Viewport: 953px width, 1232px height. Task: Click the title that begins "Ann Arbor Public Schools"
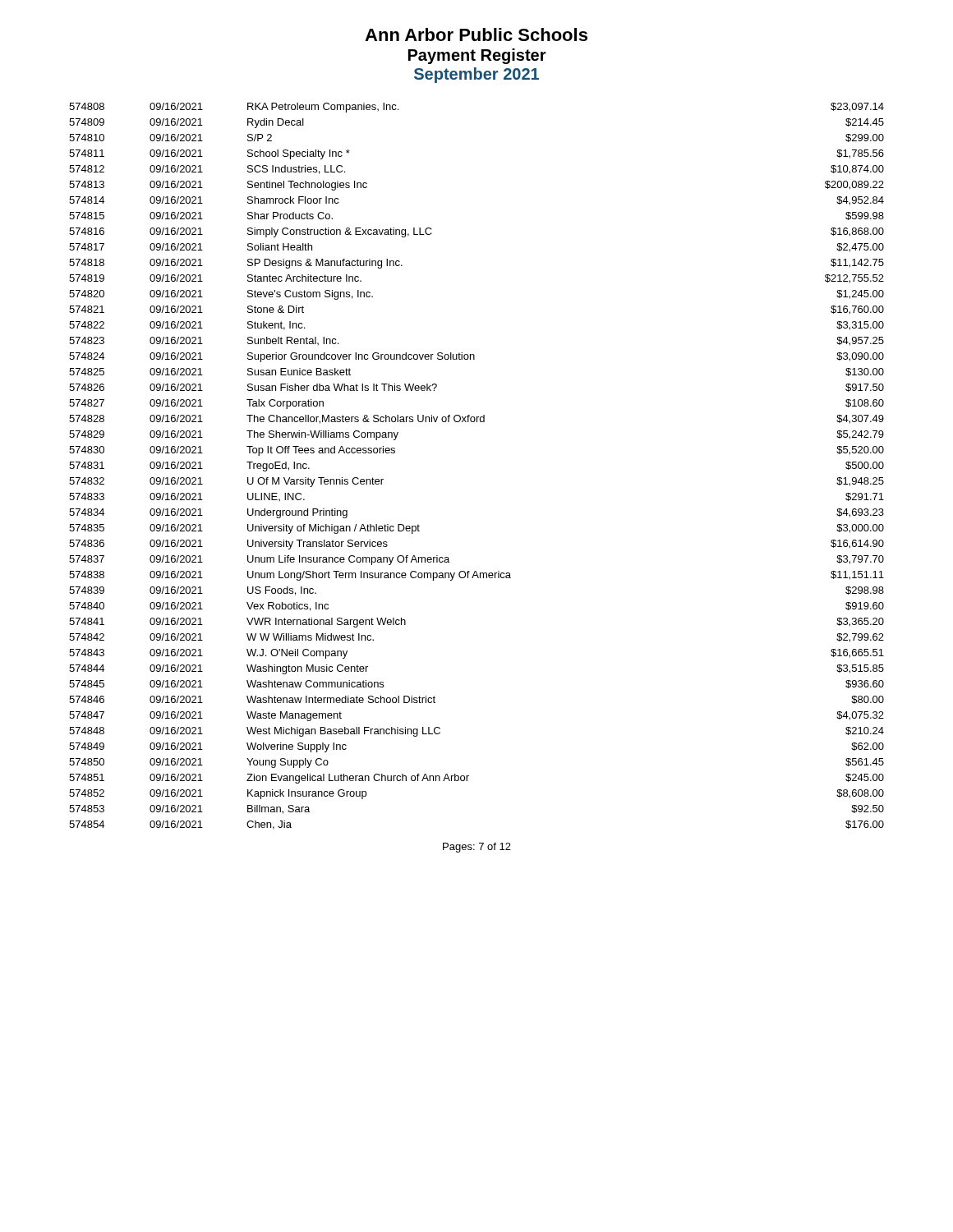pyautogui.click(x=476, y=54)
